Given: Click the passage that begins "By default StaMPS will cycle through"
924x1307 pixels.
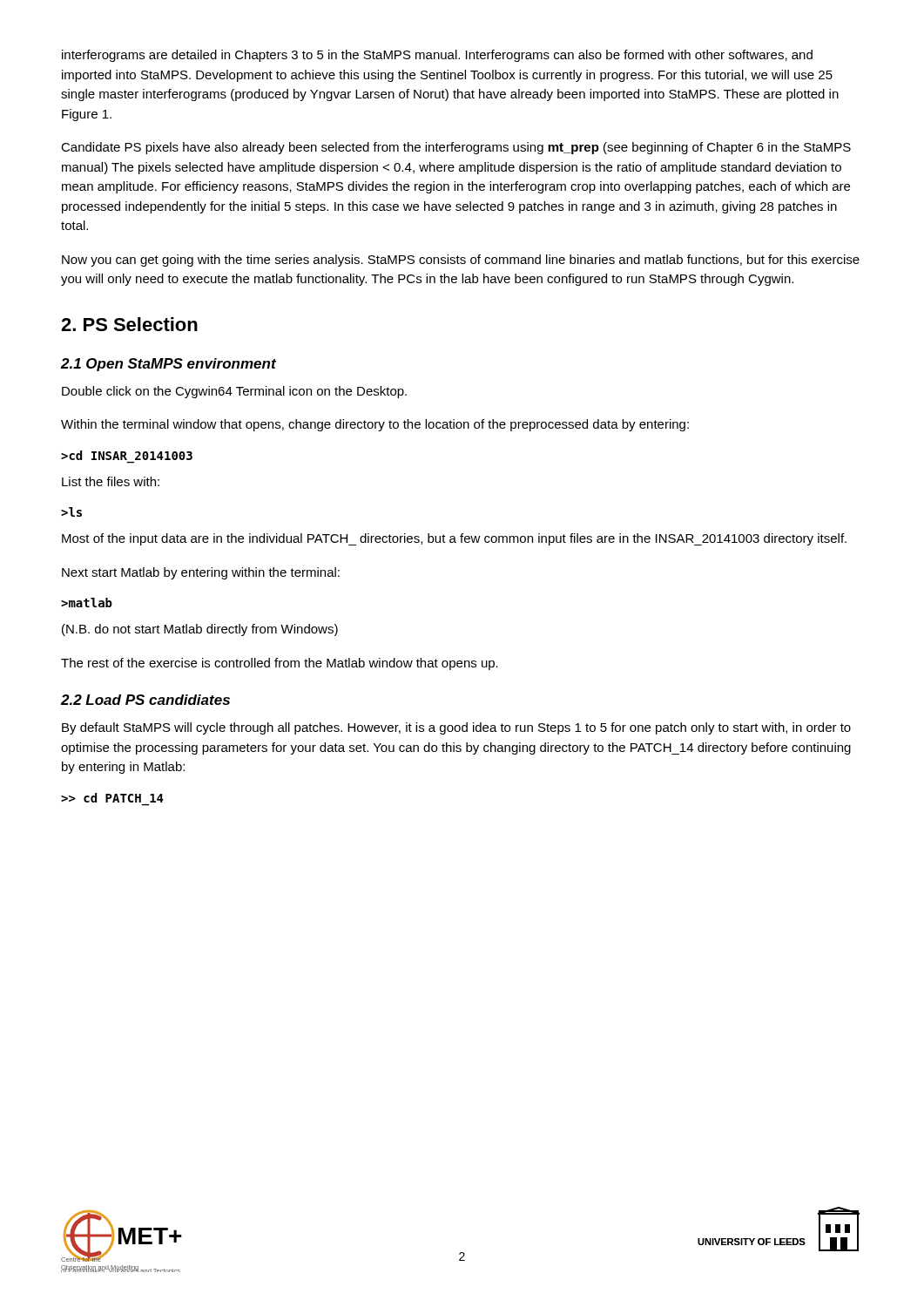Looking at the screenshot, I should point(462,747).
